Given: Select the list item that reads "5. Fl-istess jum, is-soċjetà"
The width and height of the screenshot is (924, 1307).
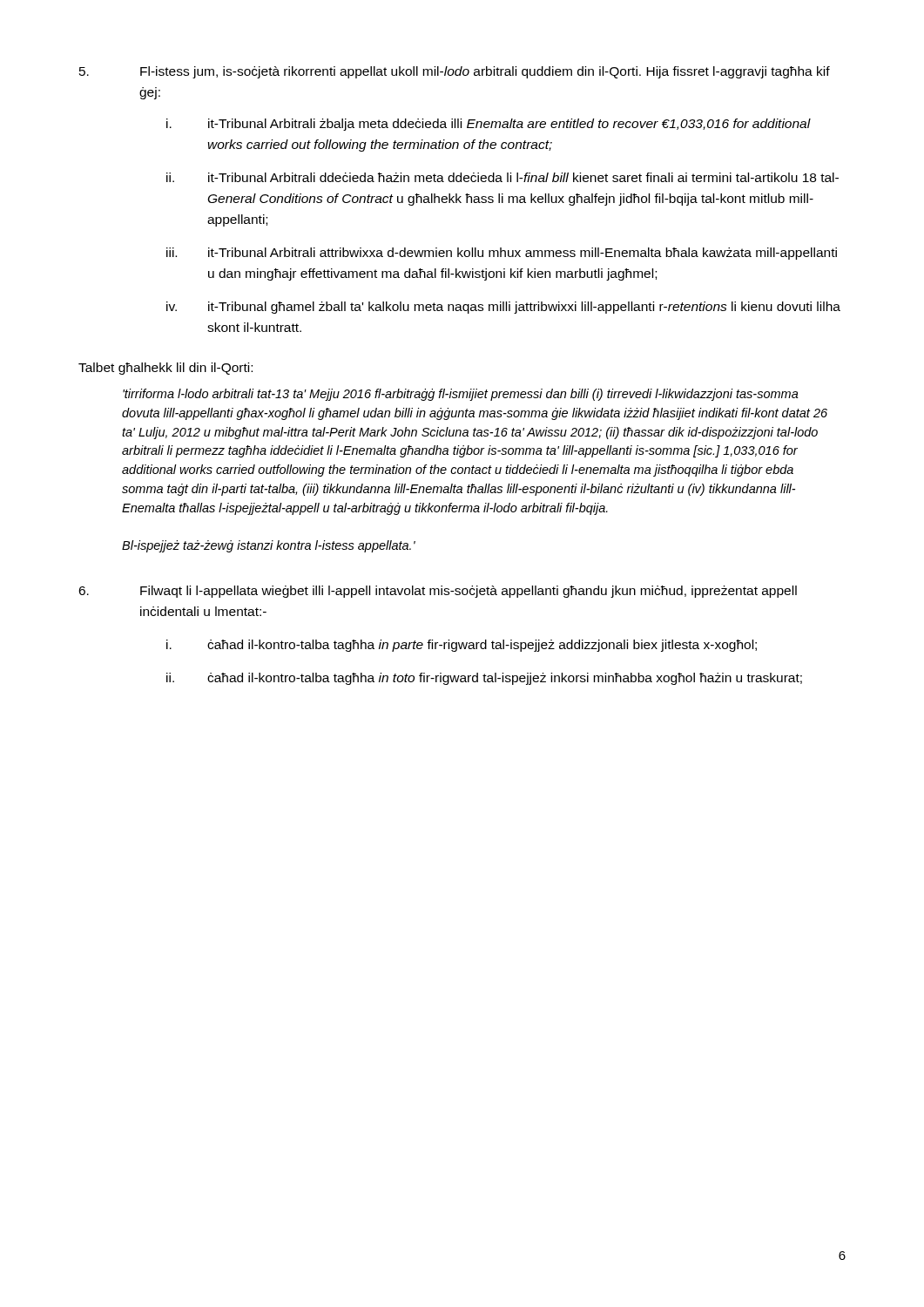Looking at the screenshot, I should 462,200.
